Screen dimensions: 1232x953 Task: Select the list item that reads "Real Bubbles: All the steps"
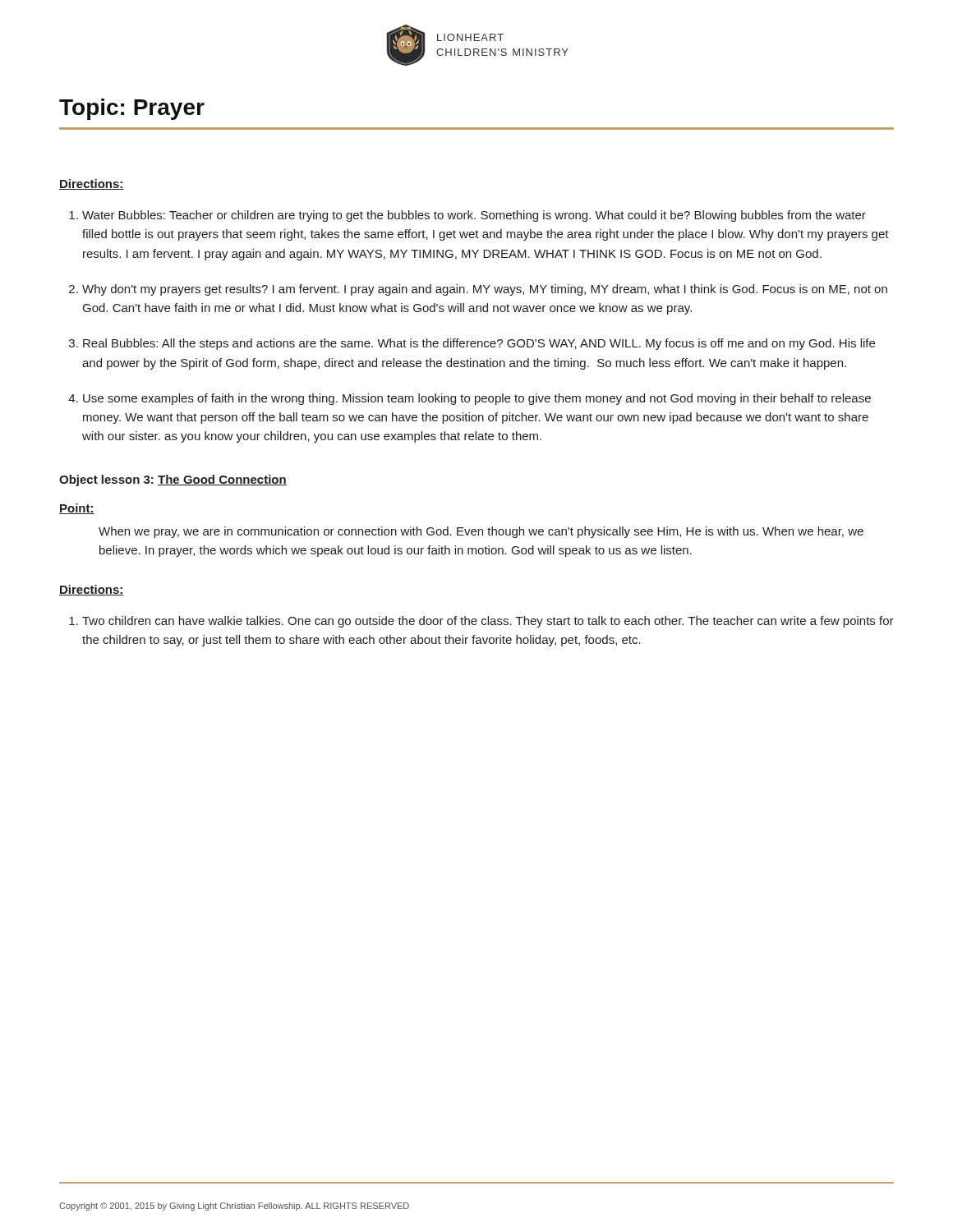tap(479, 353)
